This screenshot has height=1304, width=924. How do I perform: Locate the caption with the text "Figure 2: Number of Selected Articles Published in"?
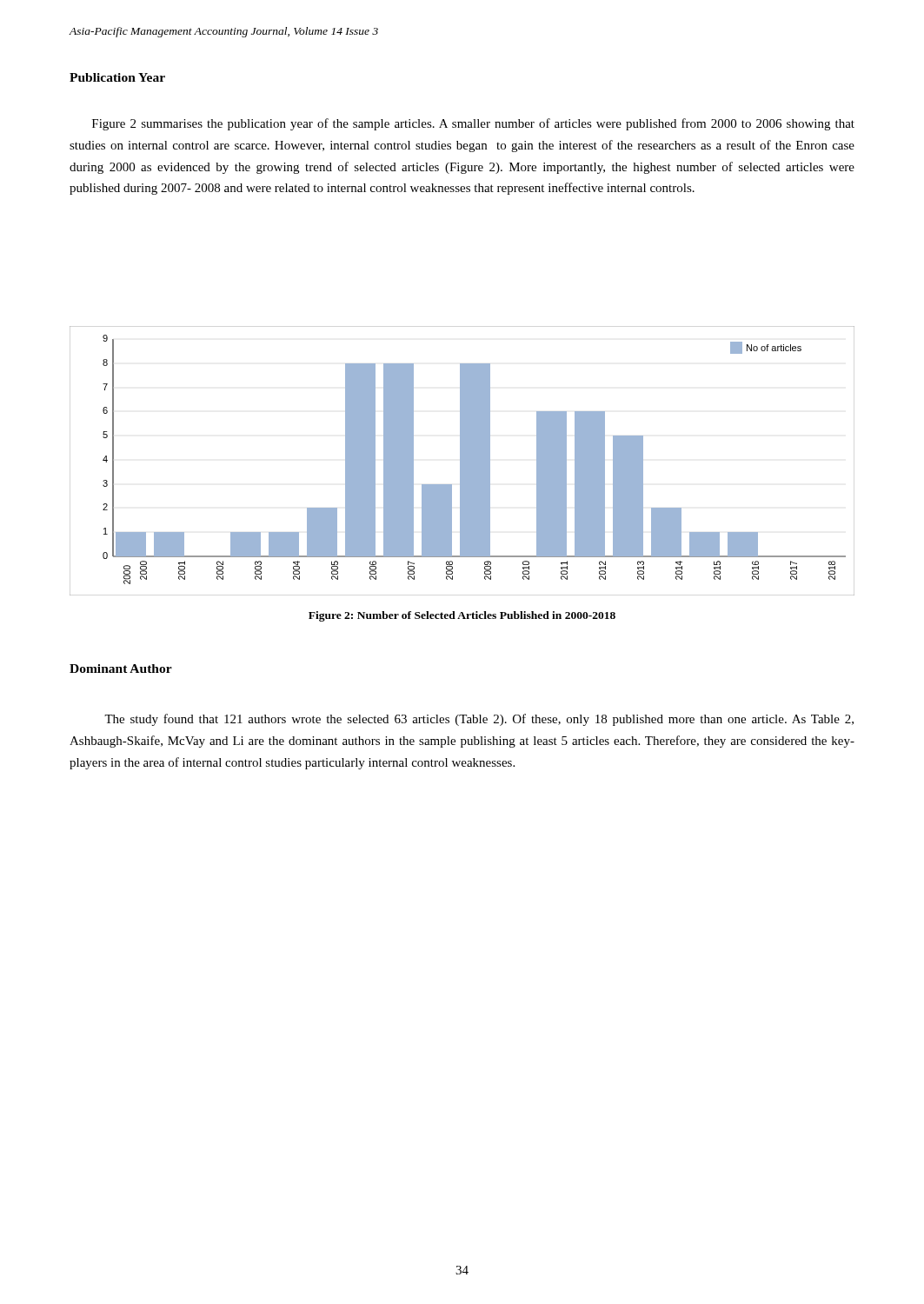[x=462, y=615]
